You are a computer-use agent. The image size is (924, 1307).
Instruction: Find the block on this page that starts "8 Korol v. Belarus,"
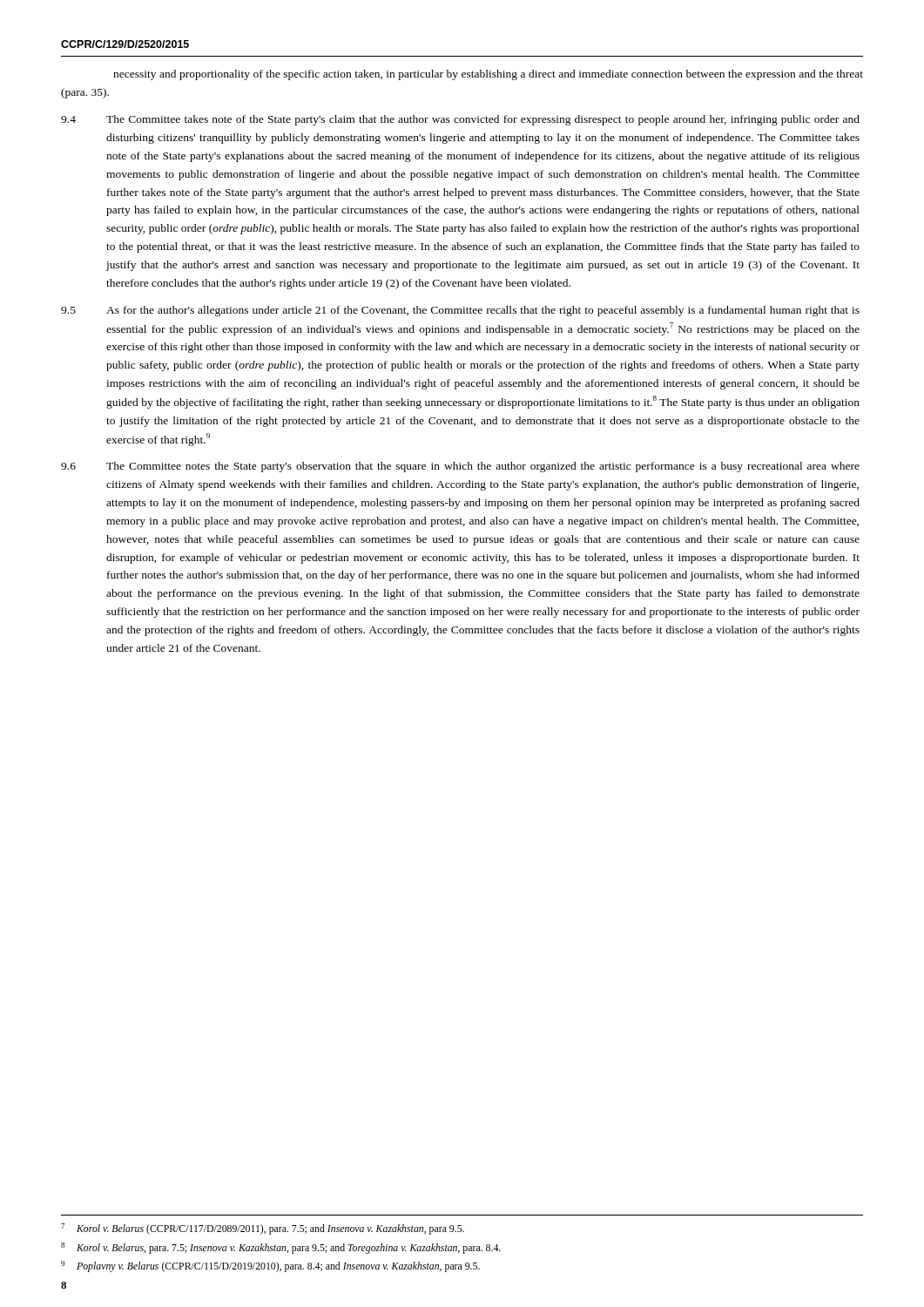click(x=461, y=1248)
